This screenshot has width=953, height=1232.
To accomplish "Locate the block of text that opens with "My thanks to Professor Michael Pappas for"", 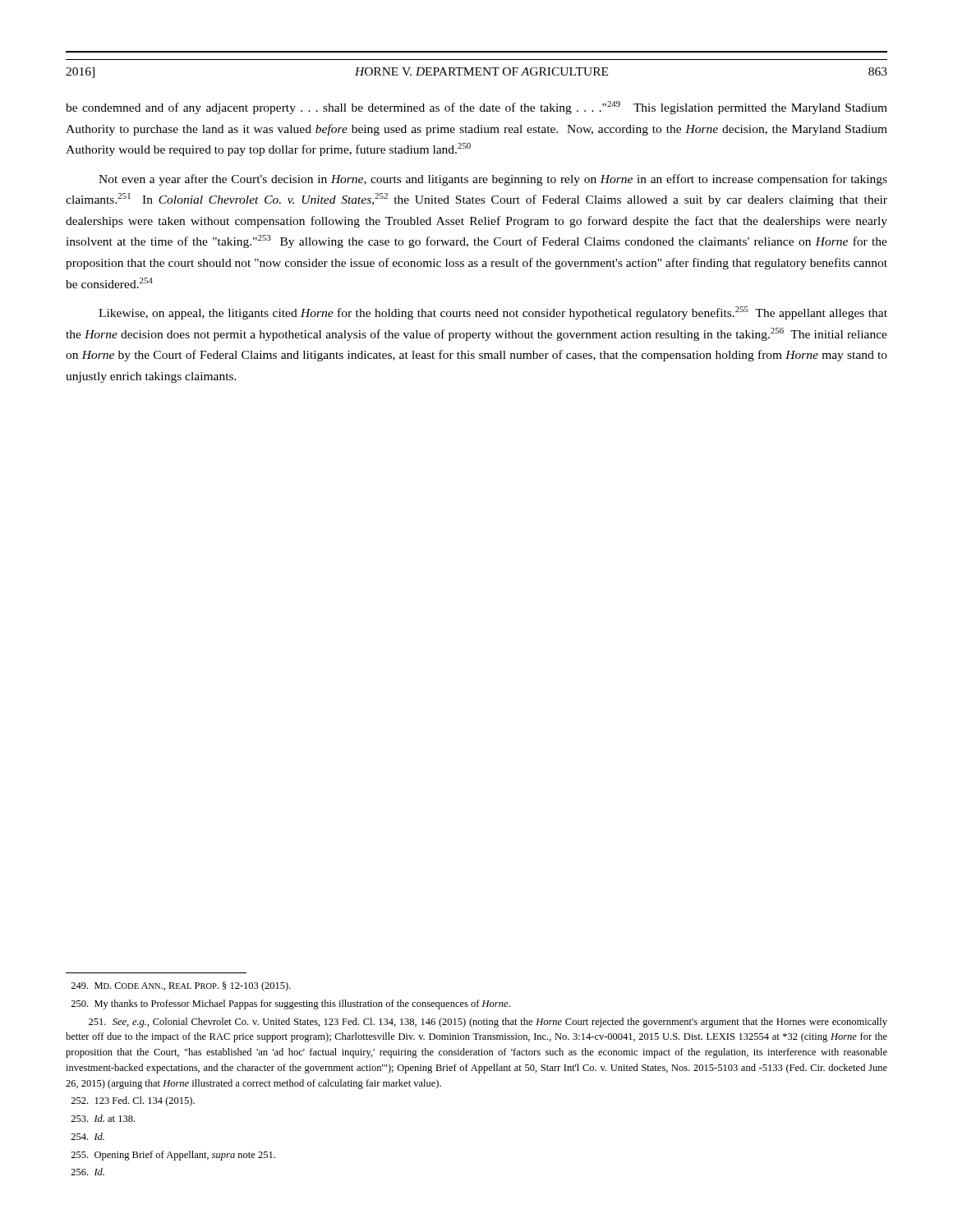I will click(288, 1003).
